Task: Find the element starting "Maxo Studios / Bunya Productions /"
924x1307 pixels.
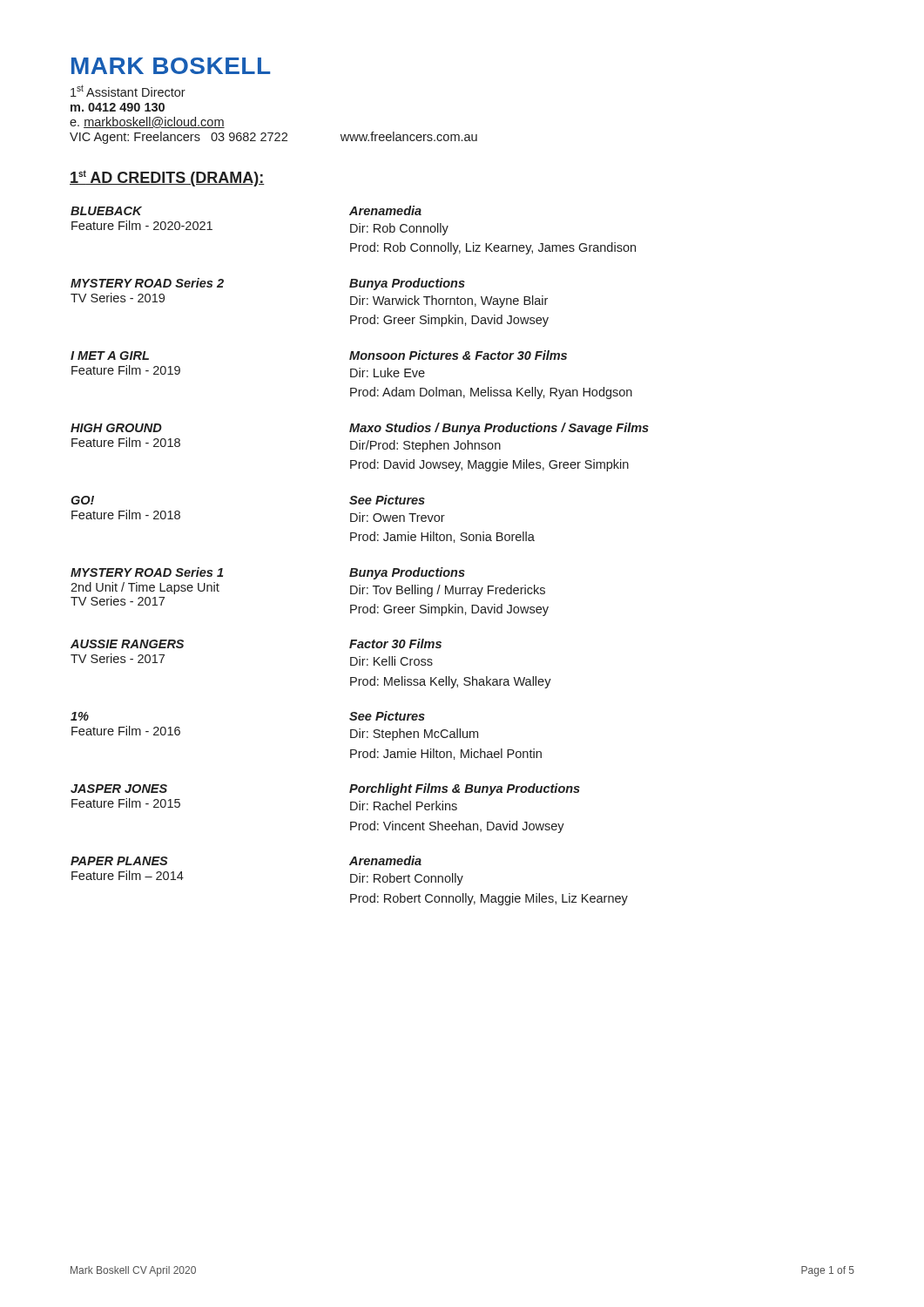Action: tap(499, 429)
